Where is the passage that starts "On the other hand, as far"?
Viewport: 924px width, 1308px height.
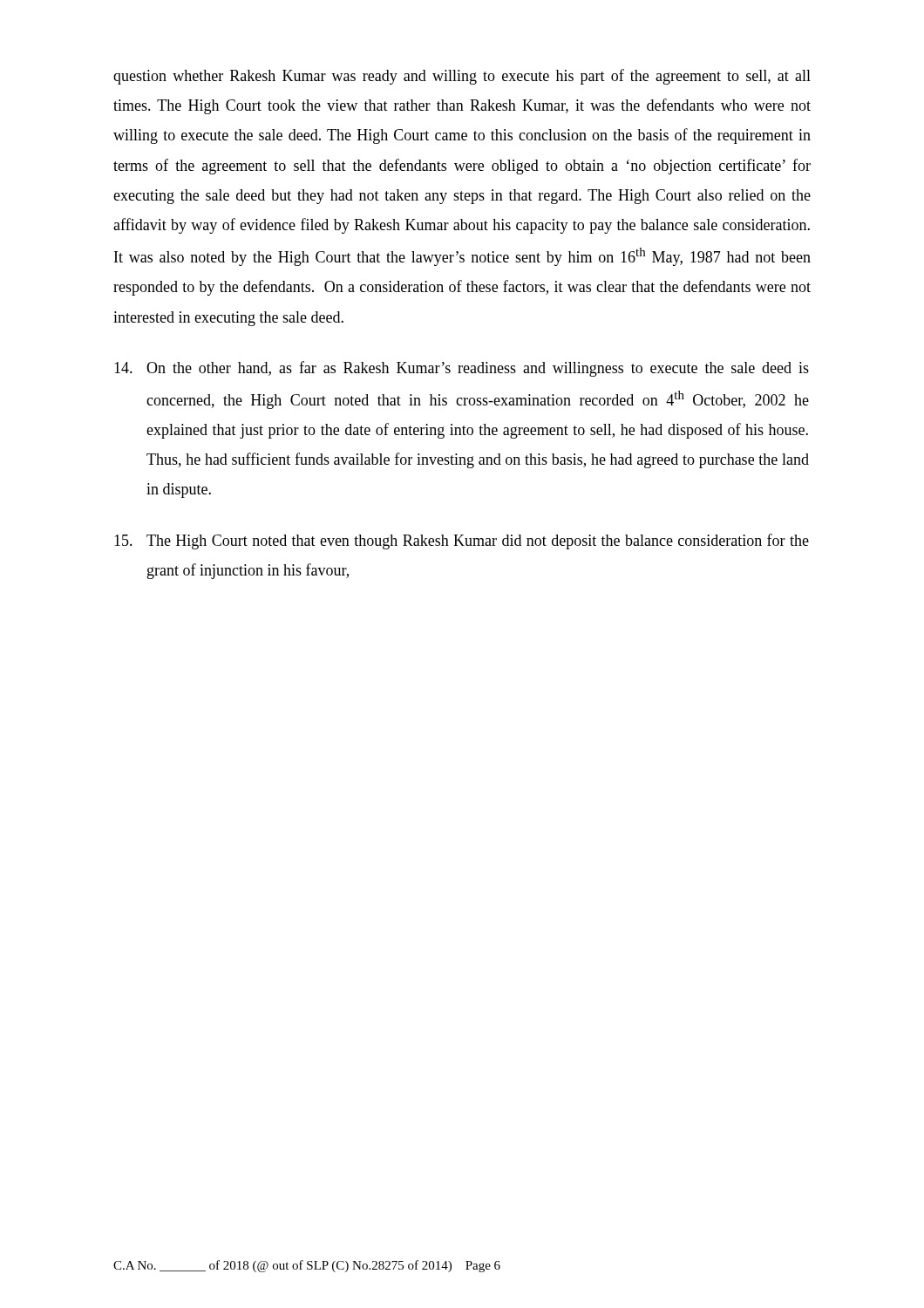[x=461, y=429]
